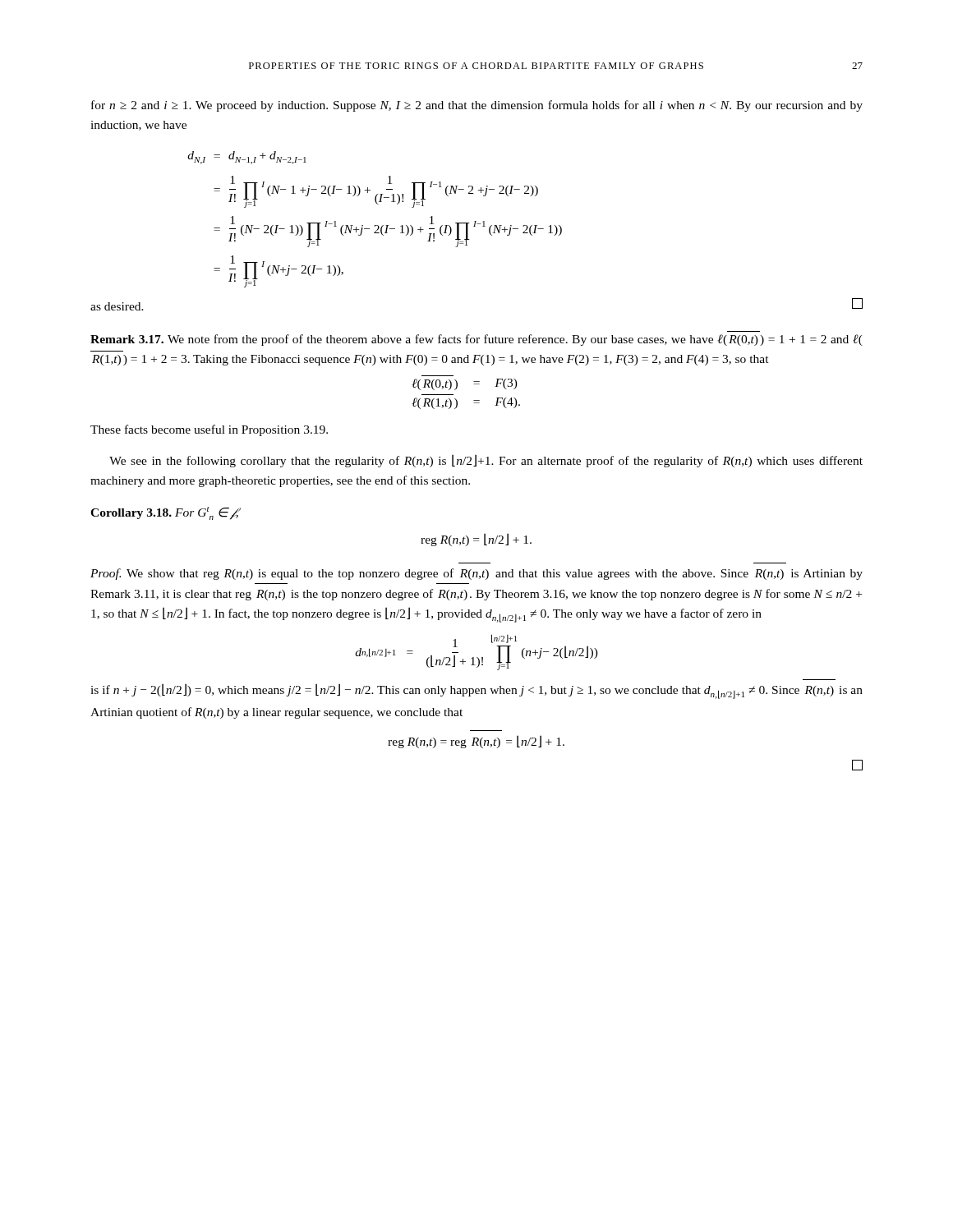Locate the block of text that opens with "Proof. We show that reg R(n,t)"
This screenshot has width=953, height=1232.
[476, 592]
